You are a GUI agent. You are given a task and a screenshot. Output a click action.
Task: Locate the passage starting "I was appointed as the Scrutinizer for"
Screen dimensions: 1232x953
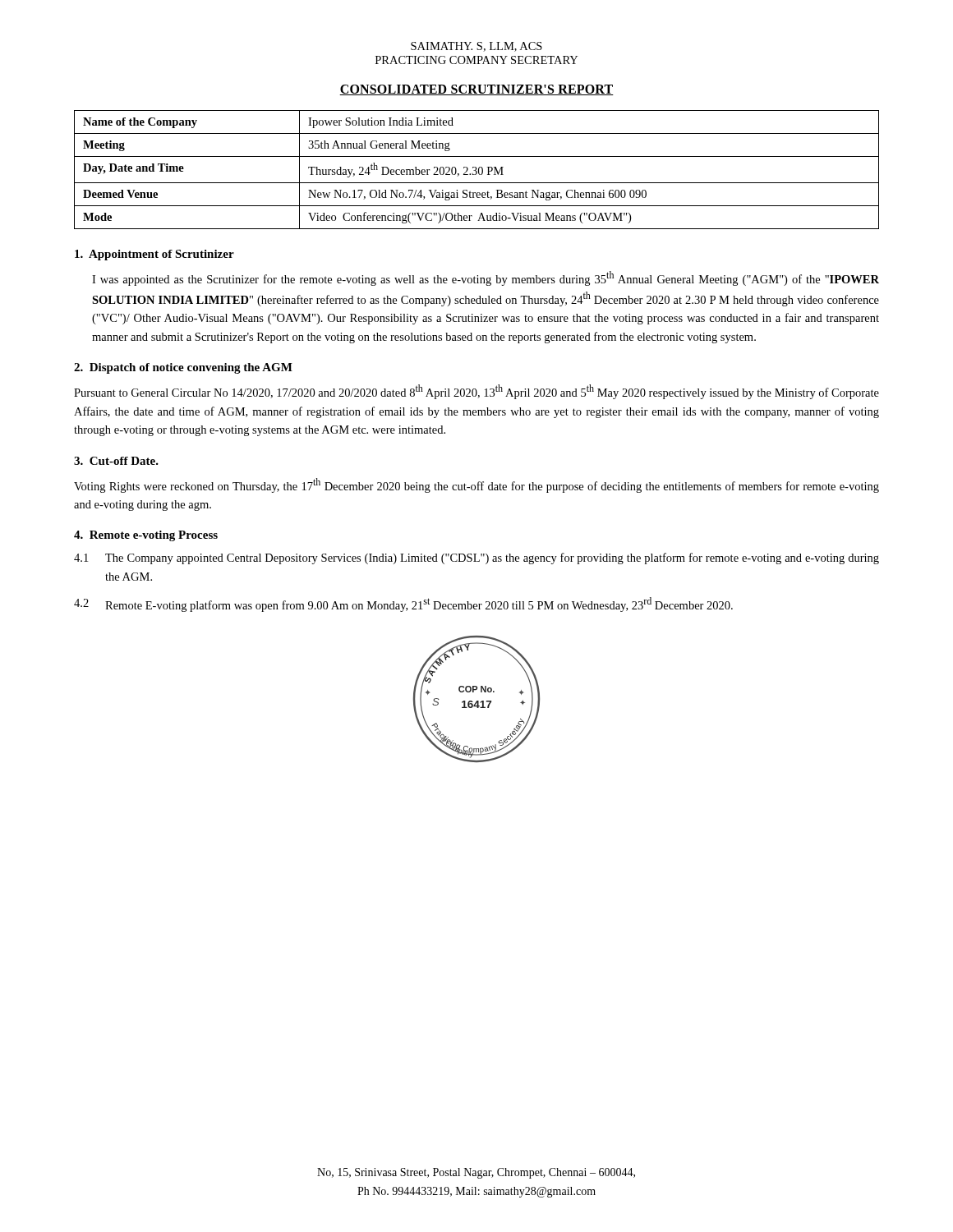click(486, 306)
